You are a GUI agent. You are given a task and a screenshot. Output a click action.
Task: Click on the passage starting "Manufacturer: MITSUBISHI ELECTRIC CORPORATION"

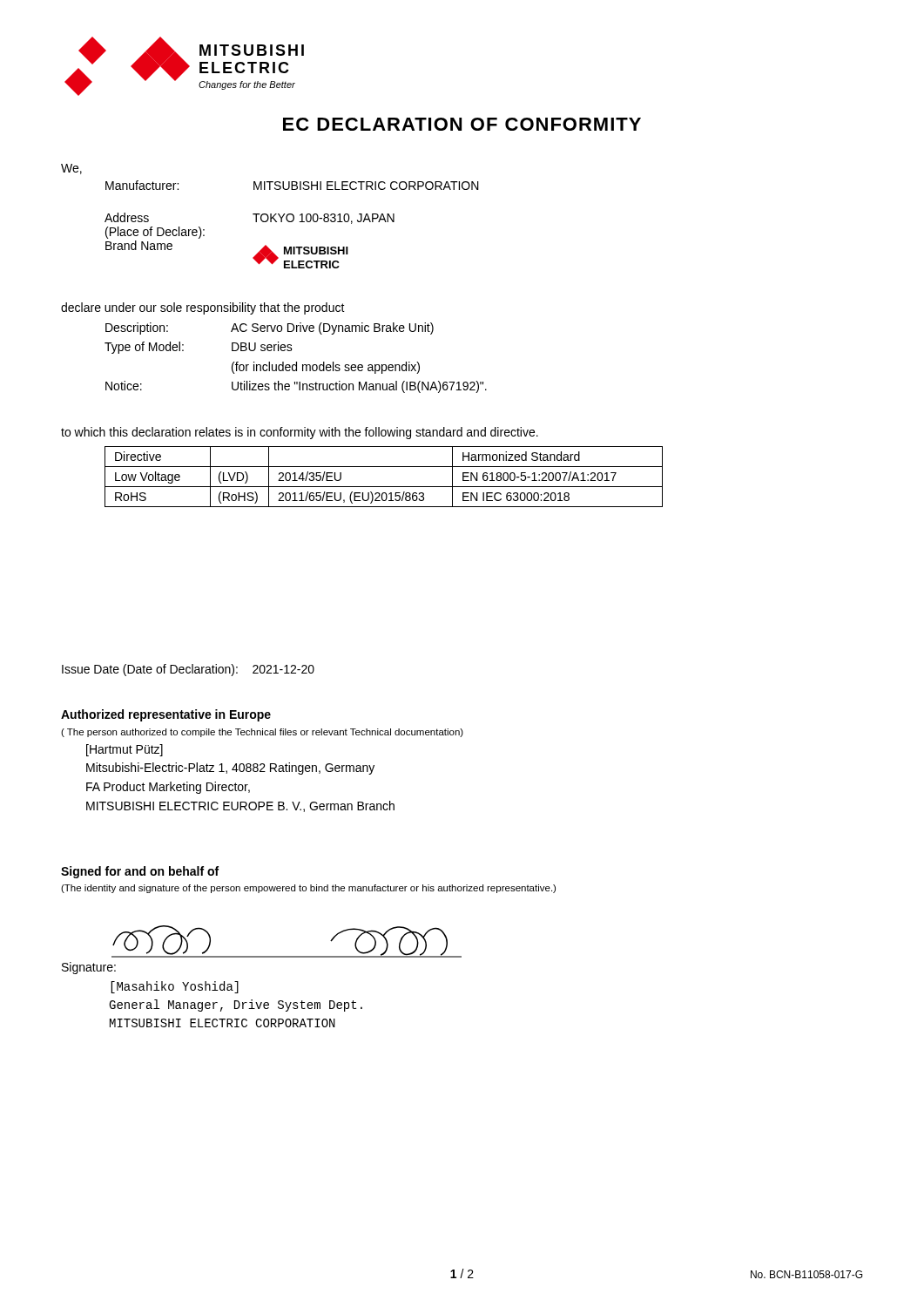pos(270,186)
